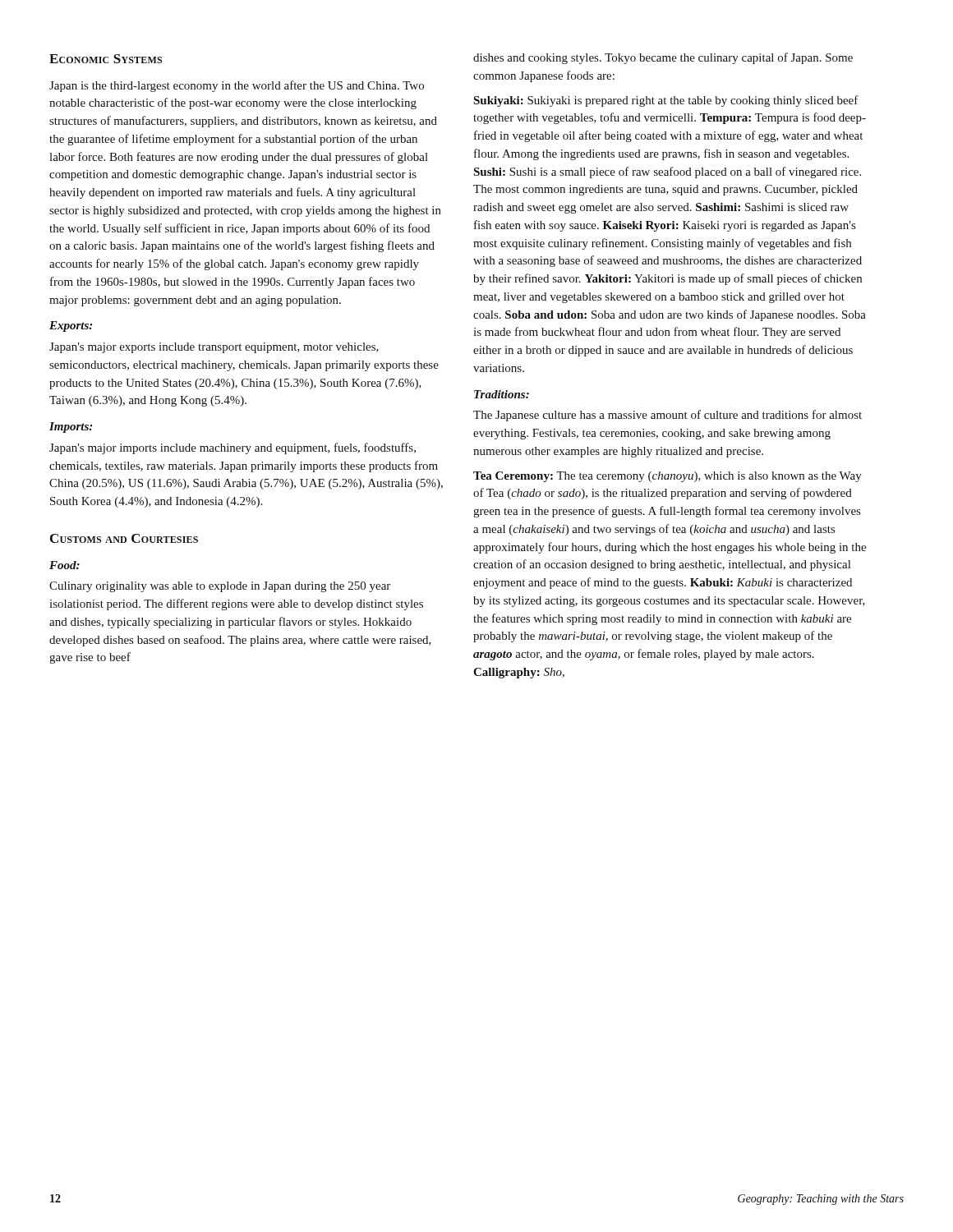Locate the block of text that opens with "Japan's major exports include transport equipment, motor"
The height and width of the screenshot is (1232, 953).
click(x=246, y=374)
